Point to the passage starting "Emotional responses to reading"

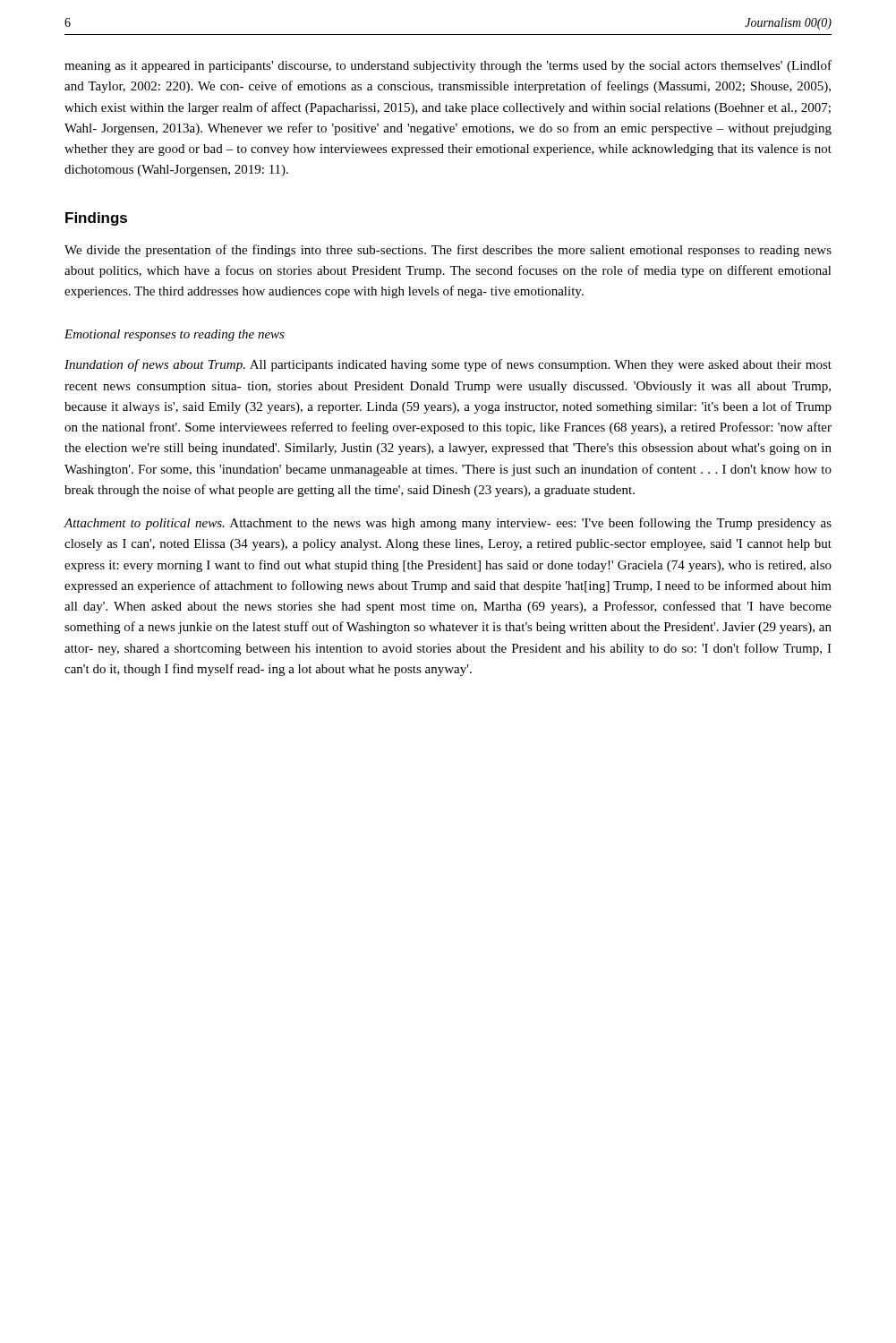[x=175, y=334]
